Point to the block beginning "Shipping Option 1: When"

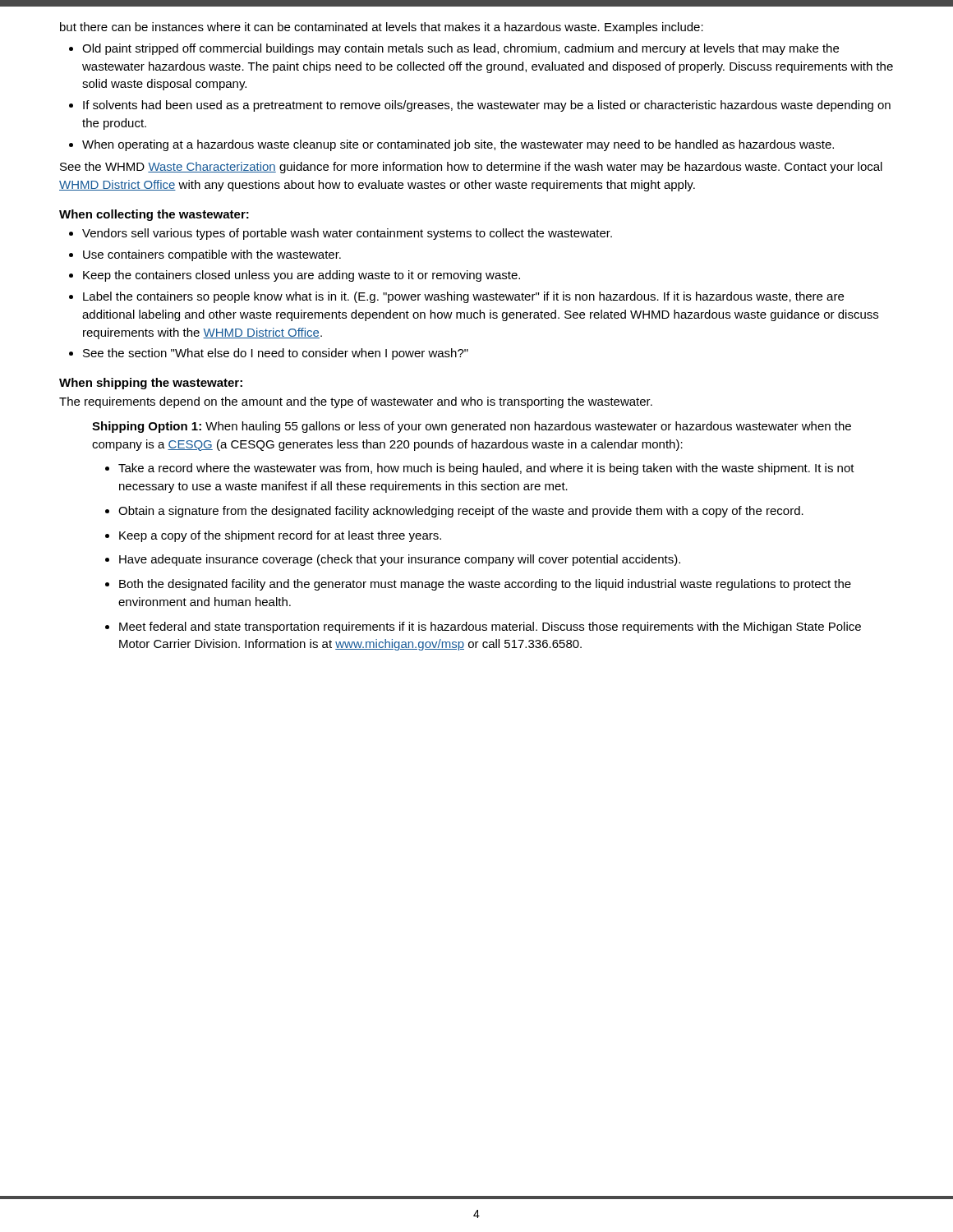click(472, 435)
